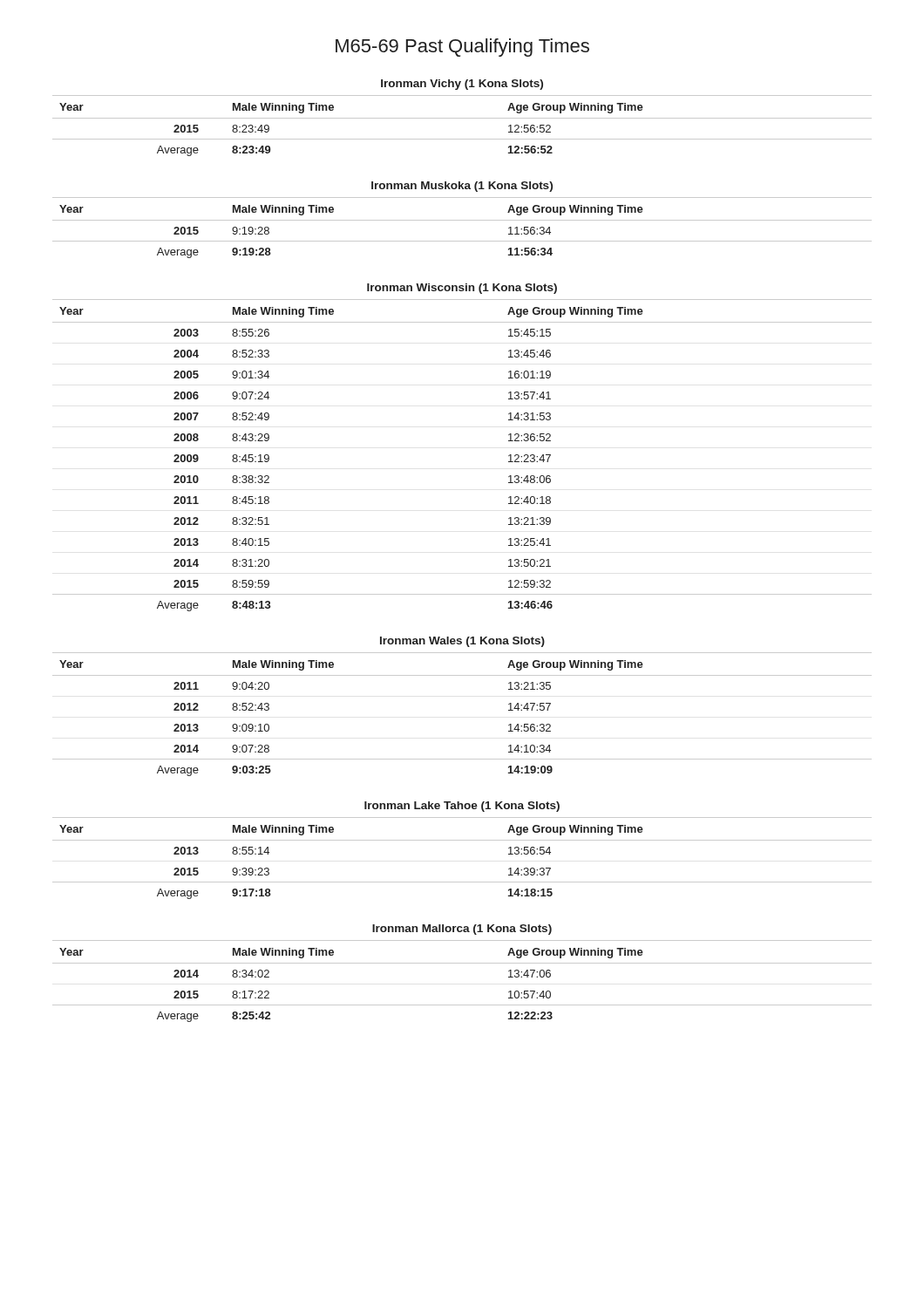This screenshot has height=1308, width=924.
Task: Find the title that reads "M65-69 Past Qualifying Times"
Action: [462, 46]
